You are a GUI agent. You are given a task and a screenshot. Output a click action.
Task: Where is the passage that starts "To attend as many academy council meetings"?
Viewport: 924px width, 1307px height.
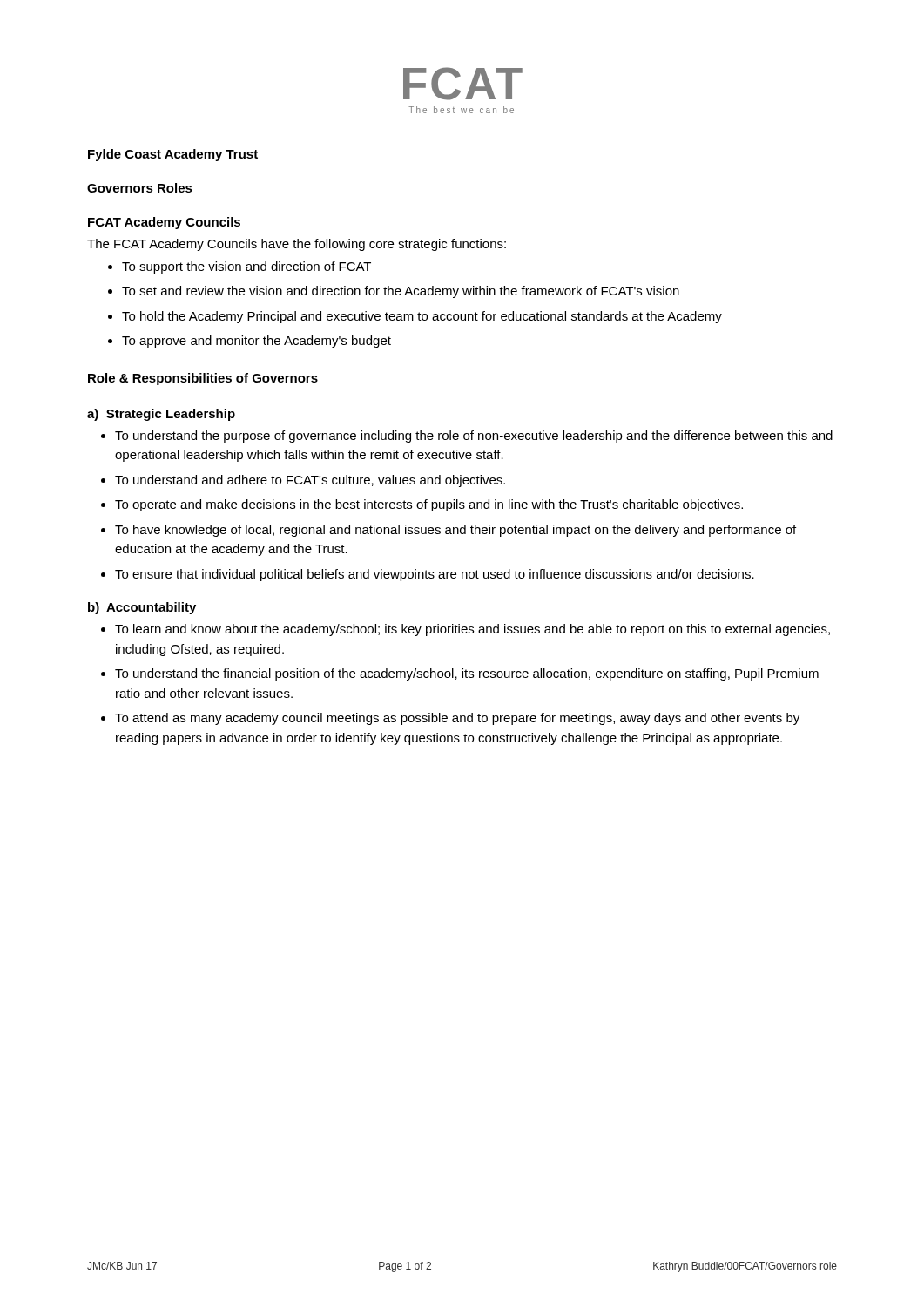click(457, 728)
